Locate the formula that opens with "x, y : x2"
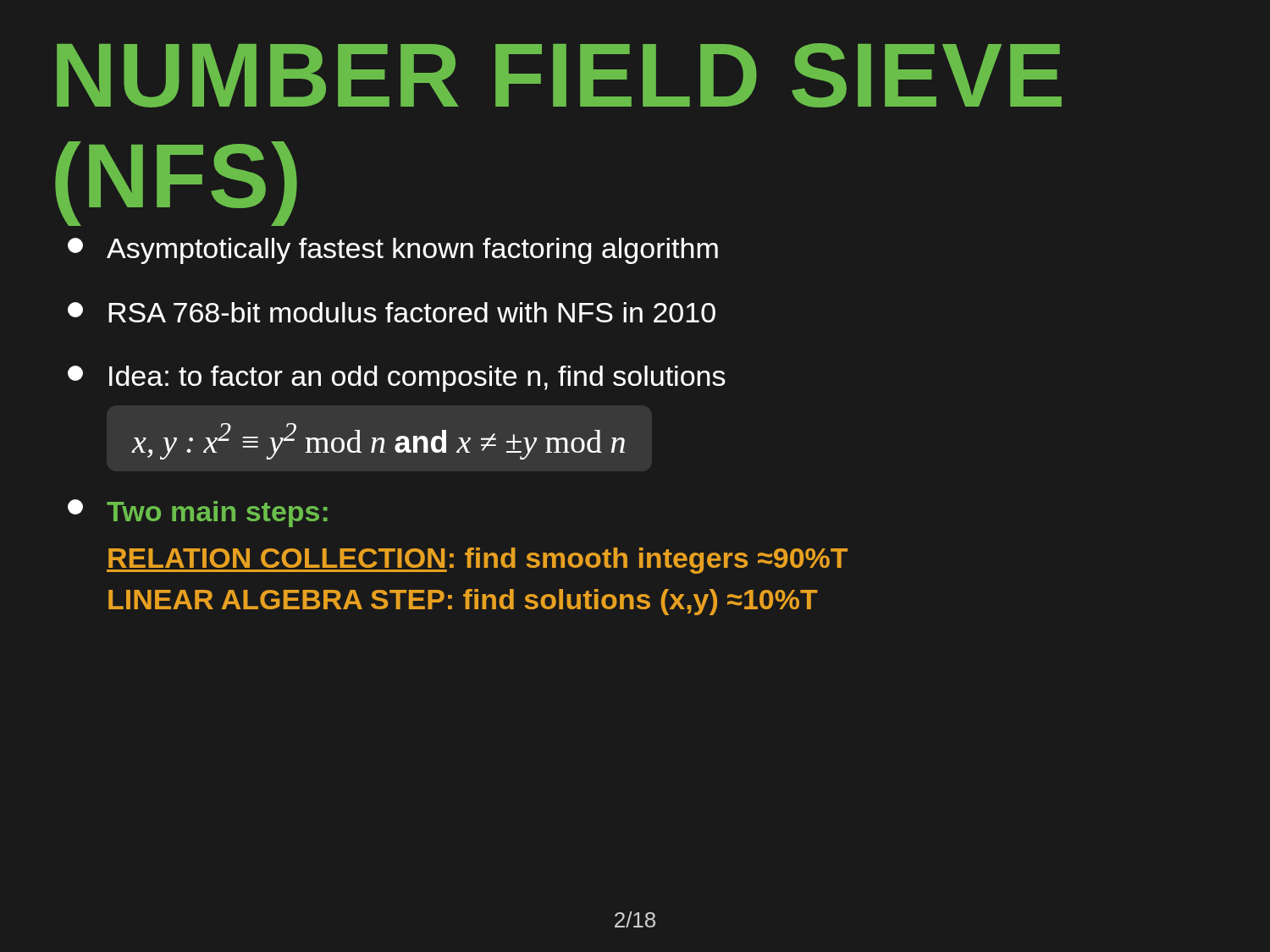Screen dimensions: 952x1270 (379, 438)
